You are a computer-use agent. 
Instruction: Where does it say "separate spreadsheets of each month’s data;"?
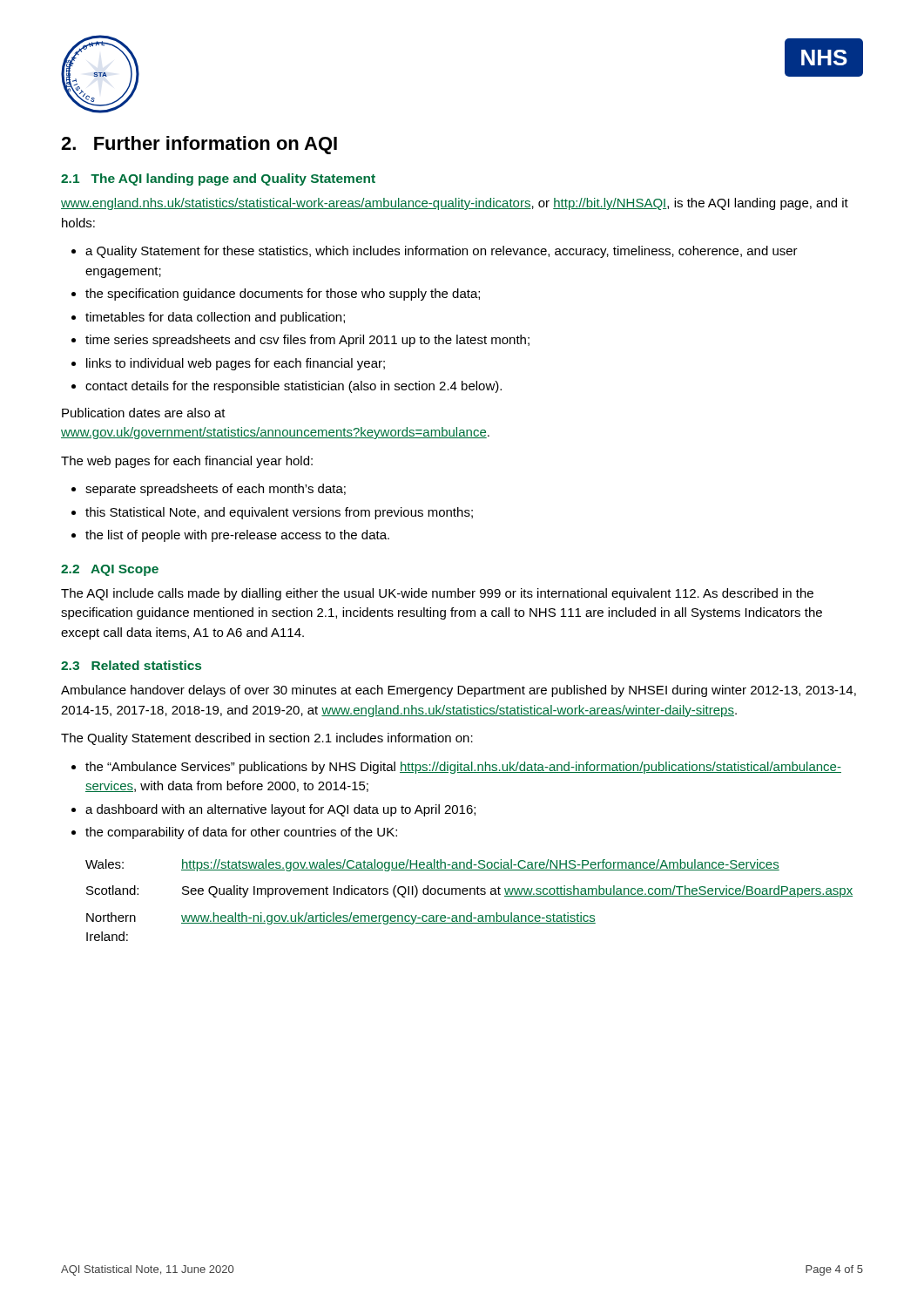(209, 490)
